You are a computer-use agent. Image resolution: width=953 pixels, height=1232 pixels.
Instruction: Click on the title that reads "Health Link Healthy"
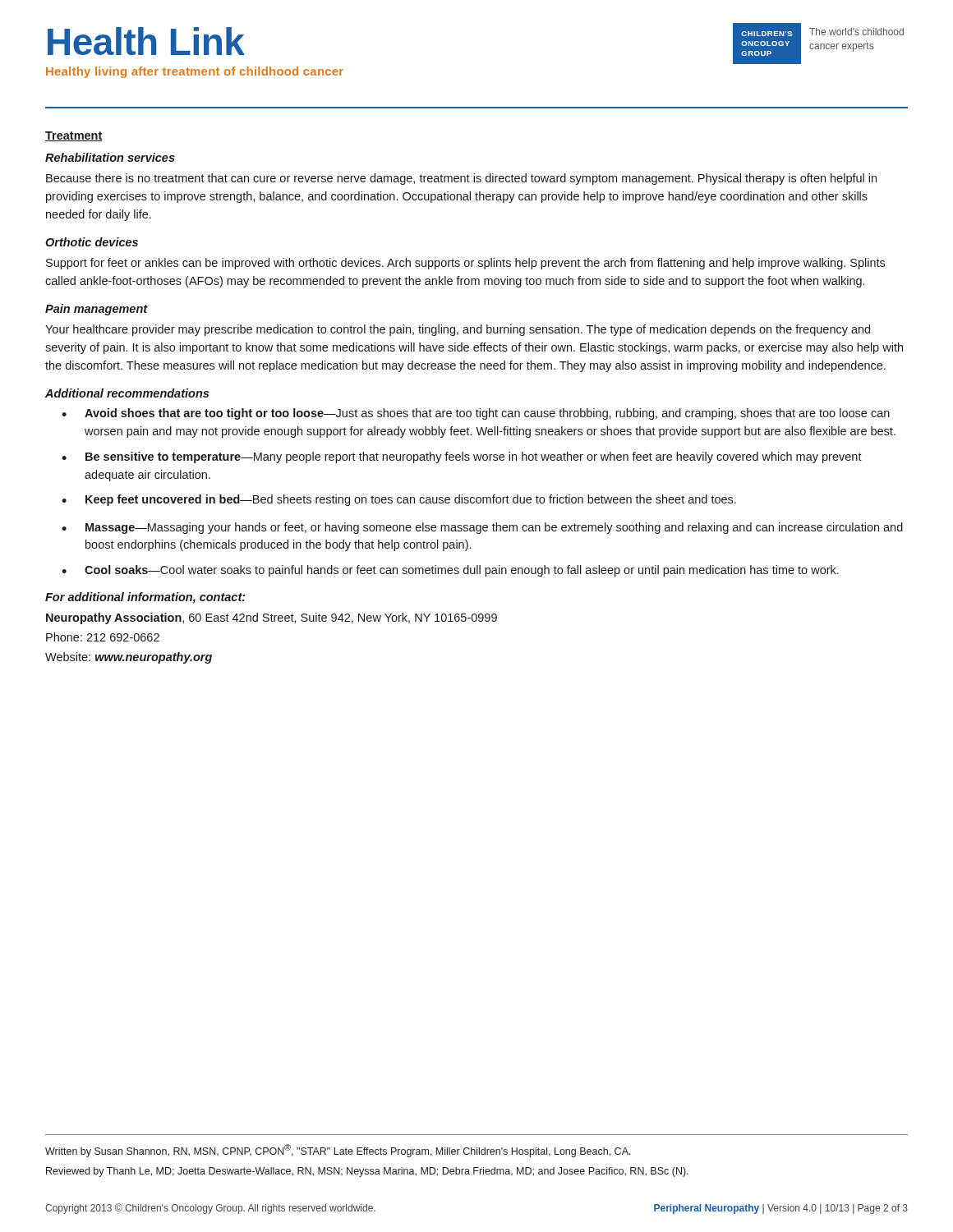pos(194,51)
